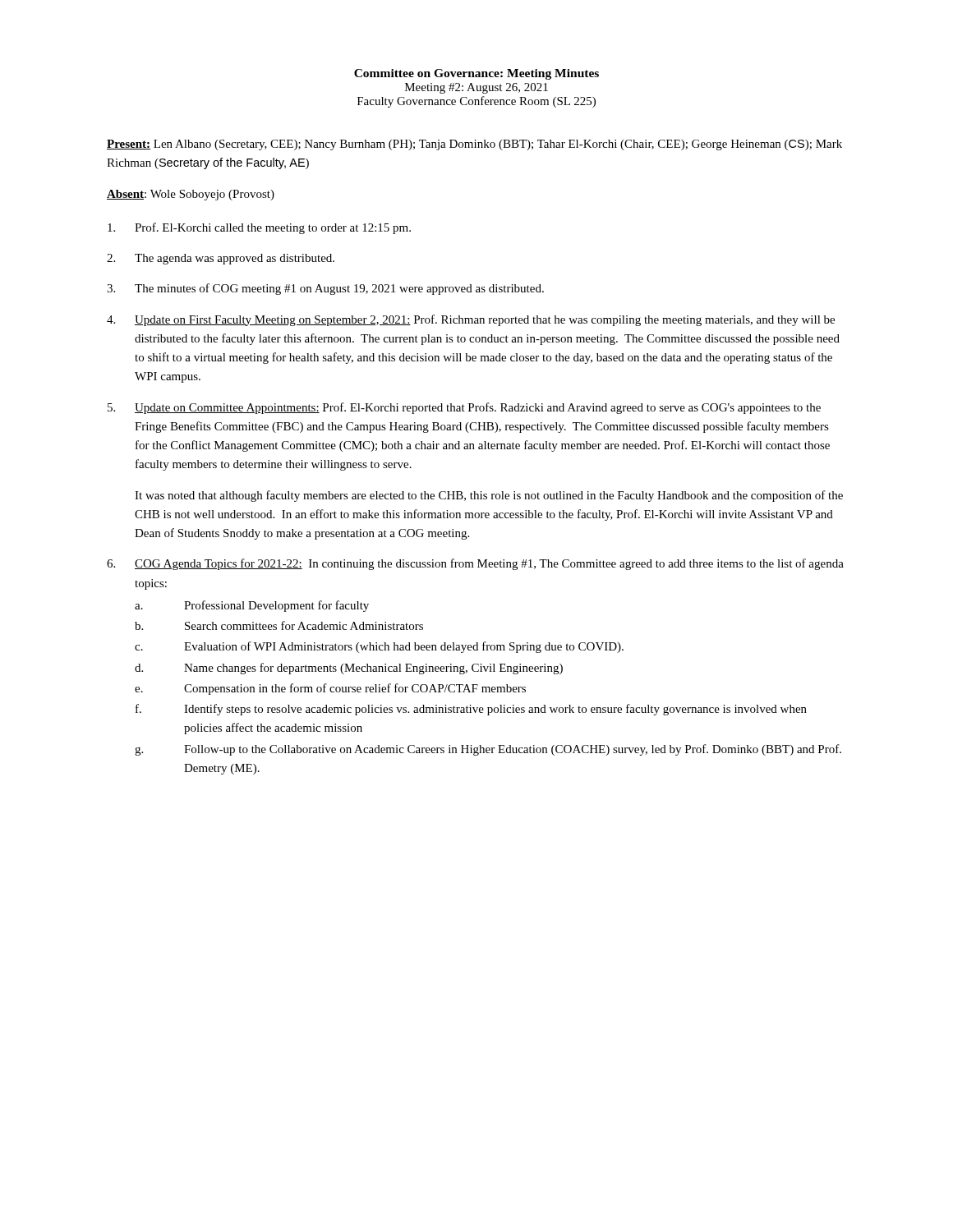
Task: Find the text containing "Absent: Wole Soboyejo (Provost)"
Action: 191,193
